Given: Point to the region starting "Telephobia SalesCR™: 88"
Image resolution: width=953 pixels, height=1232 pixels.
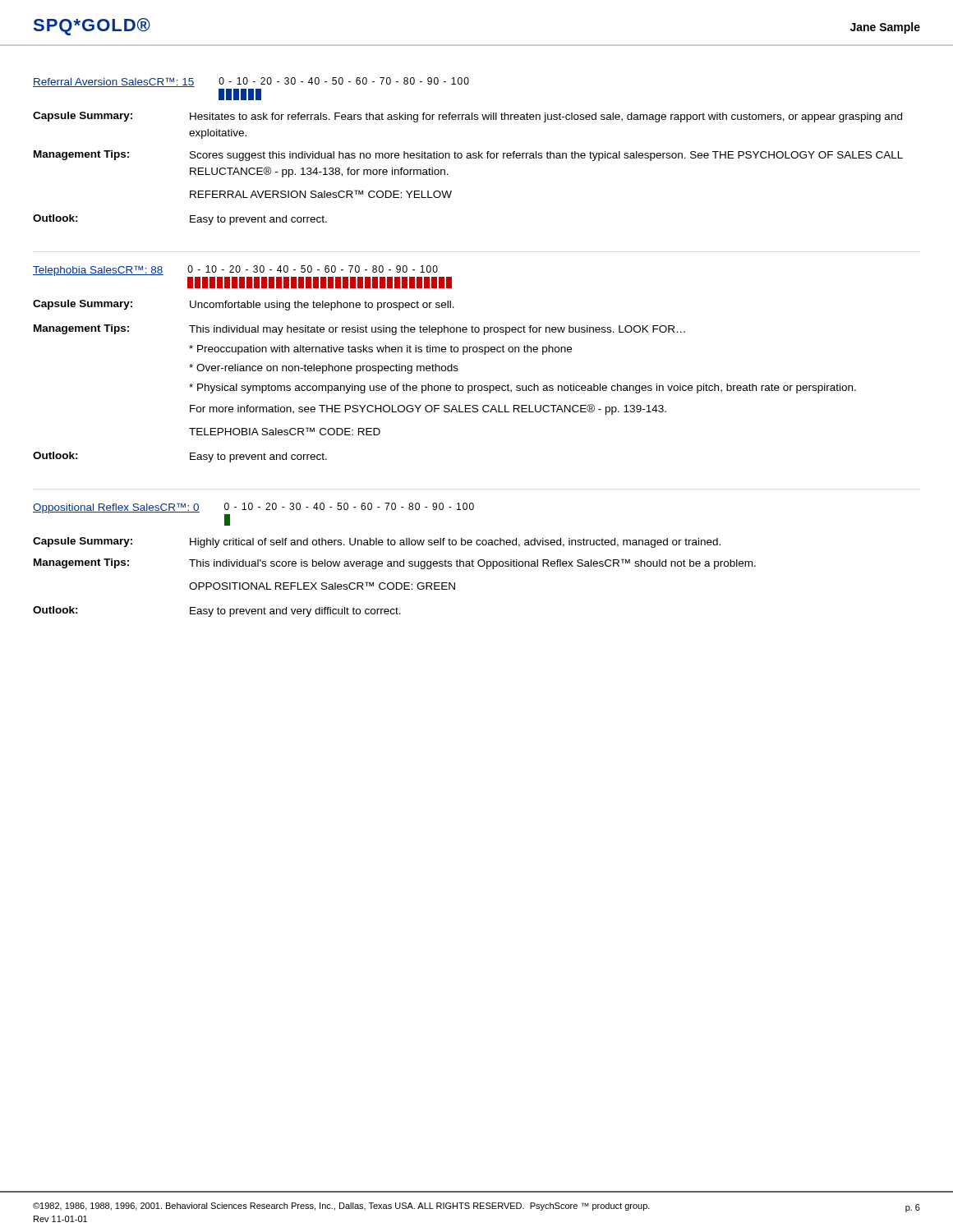Looking at the screenshot, I should [98, 269].
